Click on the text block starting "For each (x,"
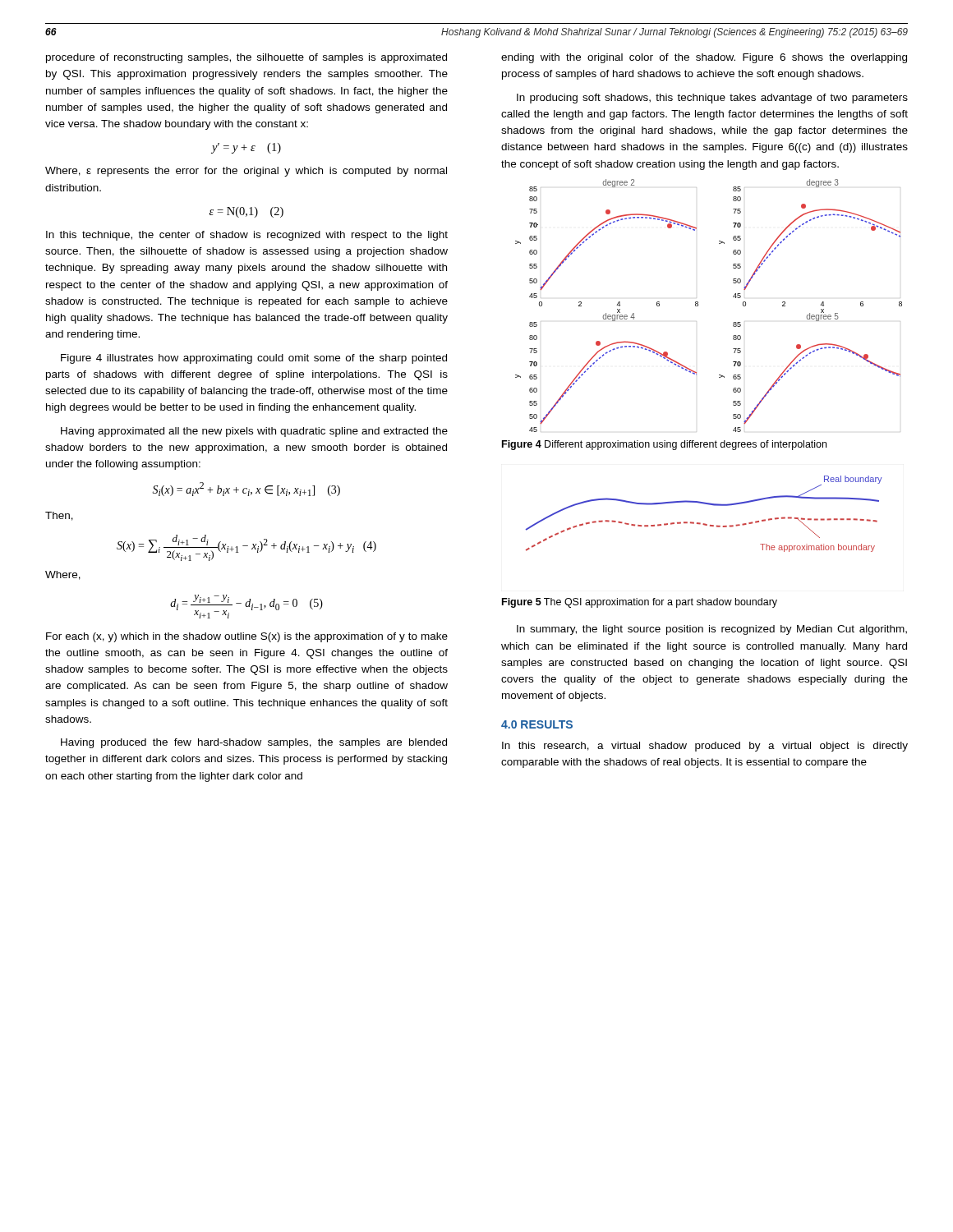The height and width of the screenshot is (1232, 953). (x=246, y=706)
